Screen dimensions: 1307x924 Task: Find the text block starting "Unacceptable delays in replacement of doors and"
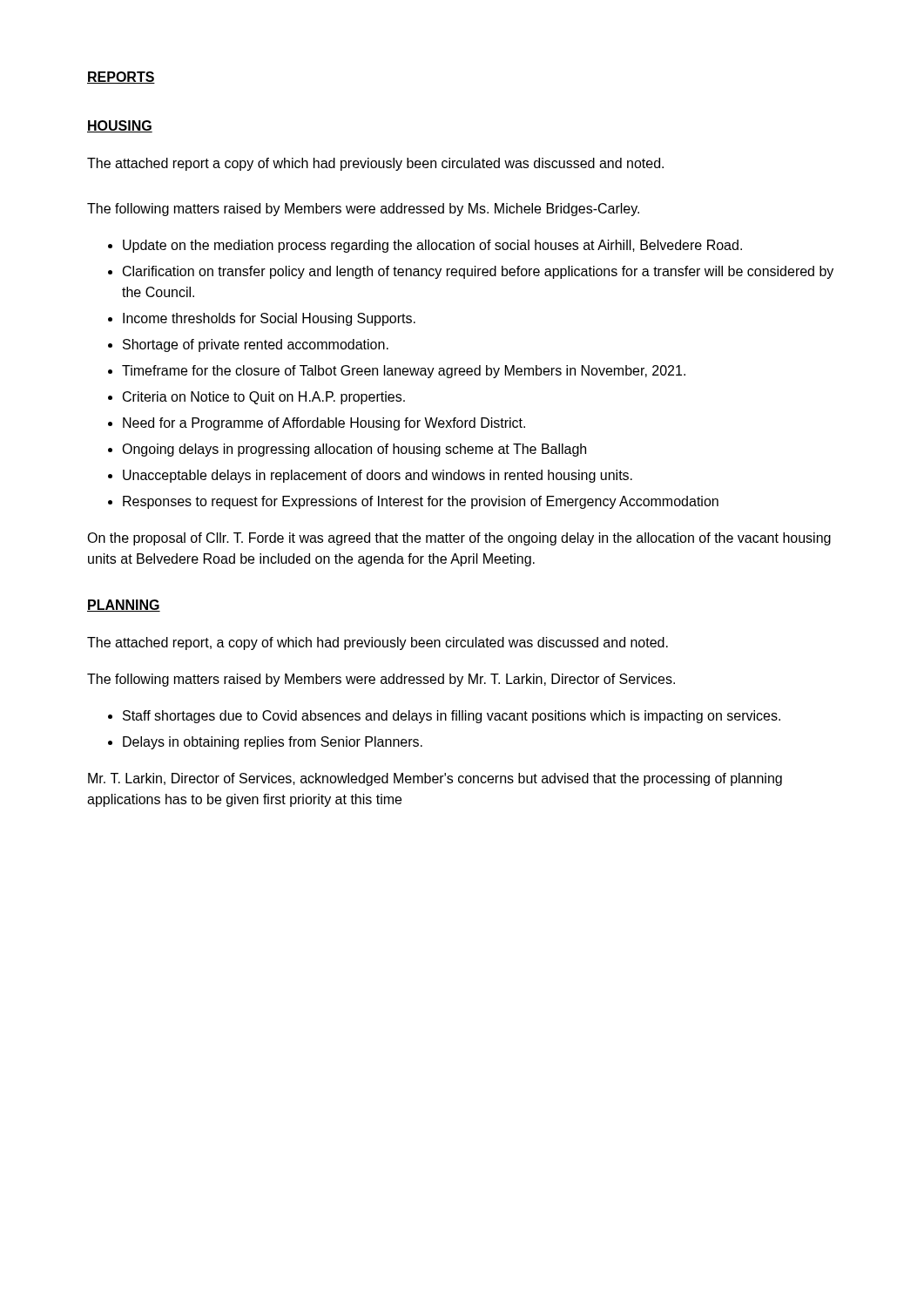click(378, 475)
